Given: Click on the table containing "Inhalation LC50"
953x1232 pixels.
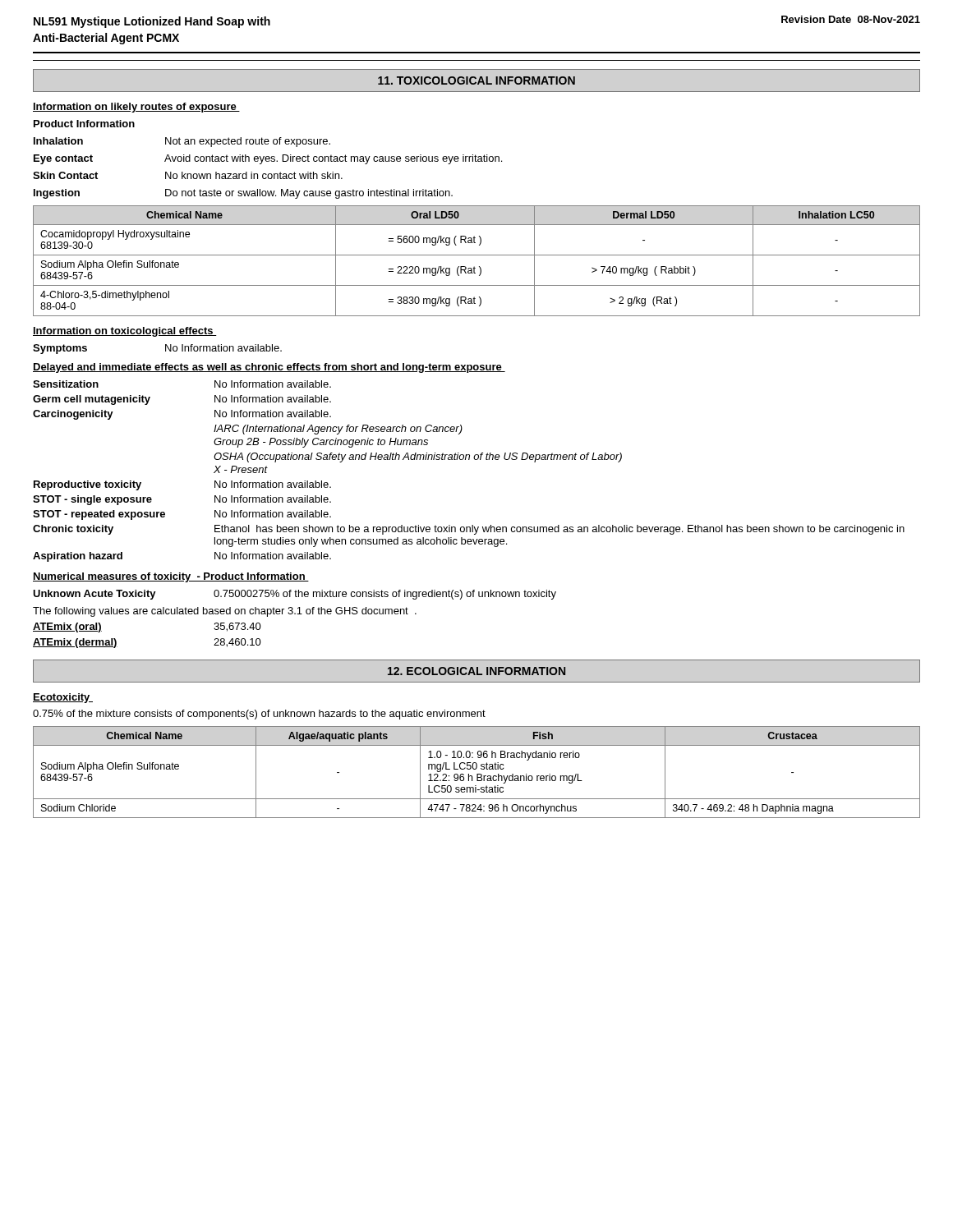Looking at the screenshot, I should [476, 260].
